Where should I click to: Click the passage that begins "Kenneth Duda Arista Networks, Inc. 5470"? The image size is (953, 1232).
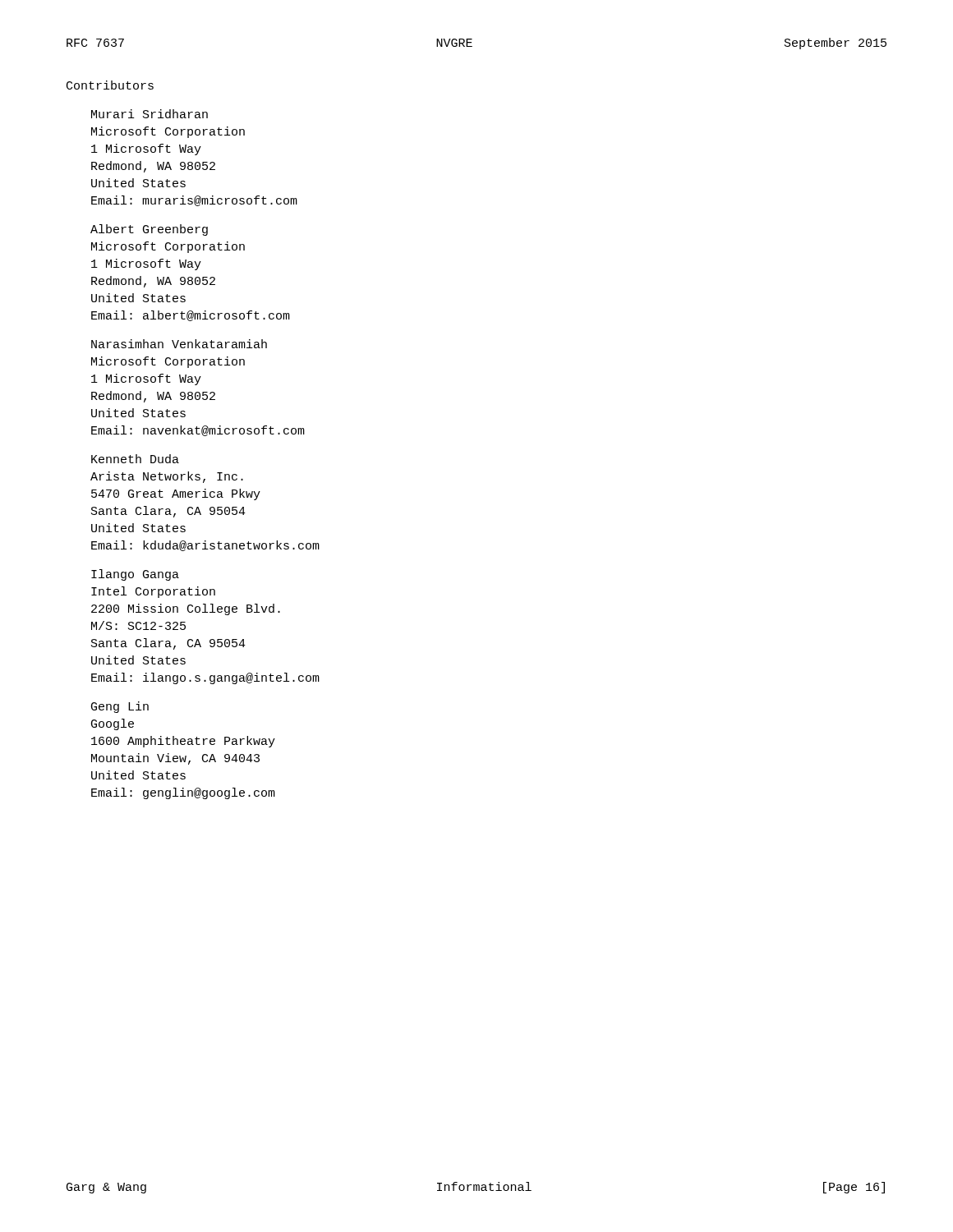205,503
